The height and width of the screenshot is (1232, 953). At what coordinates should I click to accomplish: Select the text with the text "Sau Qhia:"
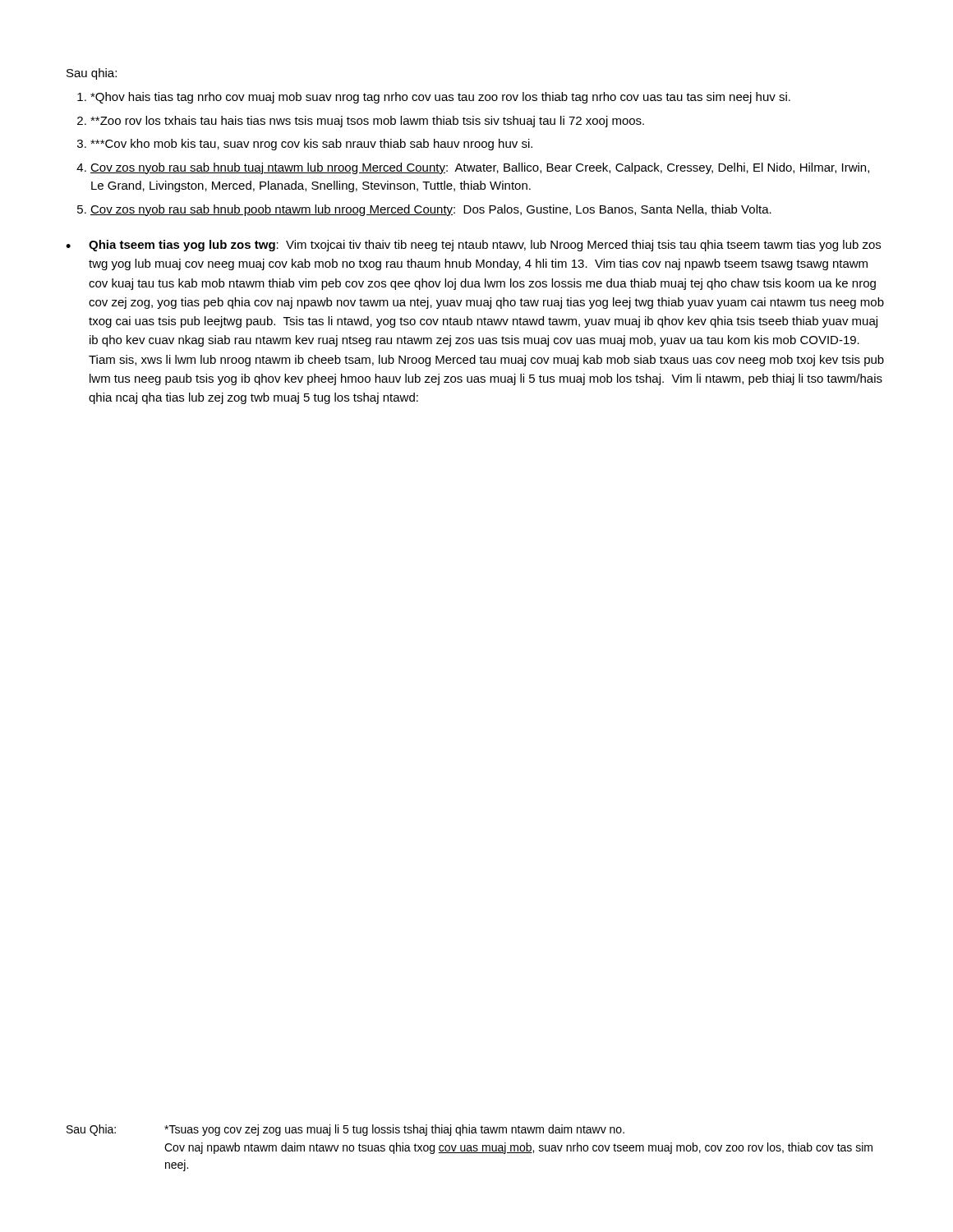pyautogui.click(x=91, y=1129)
